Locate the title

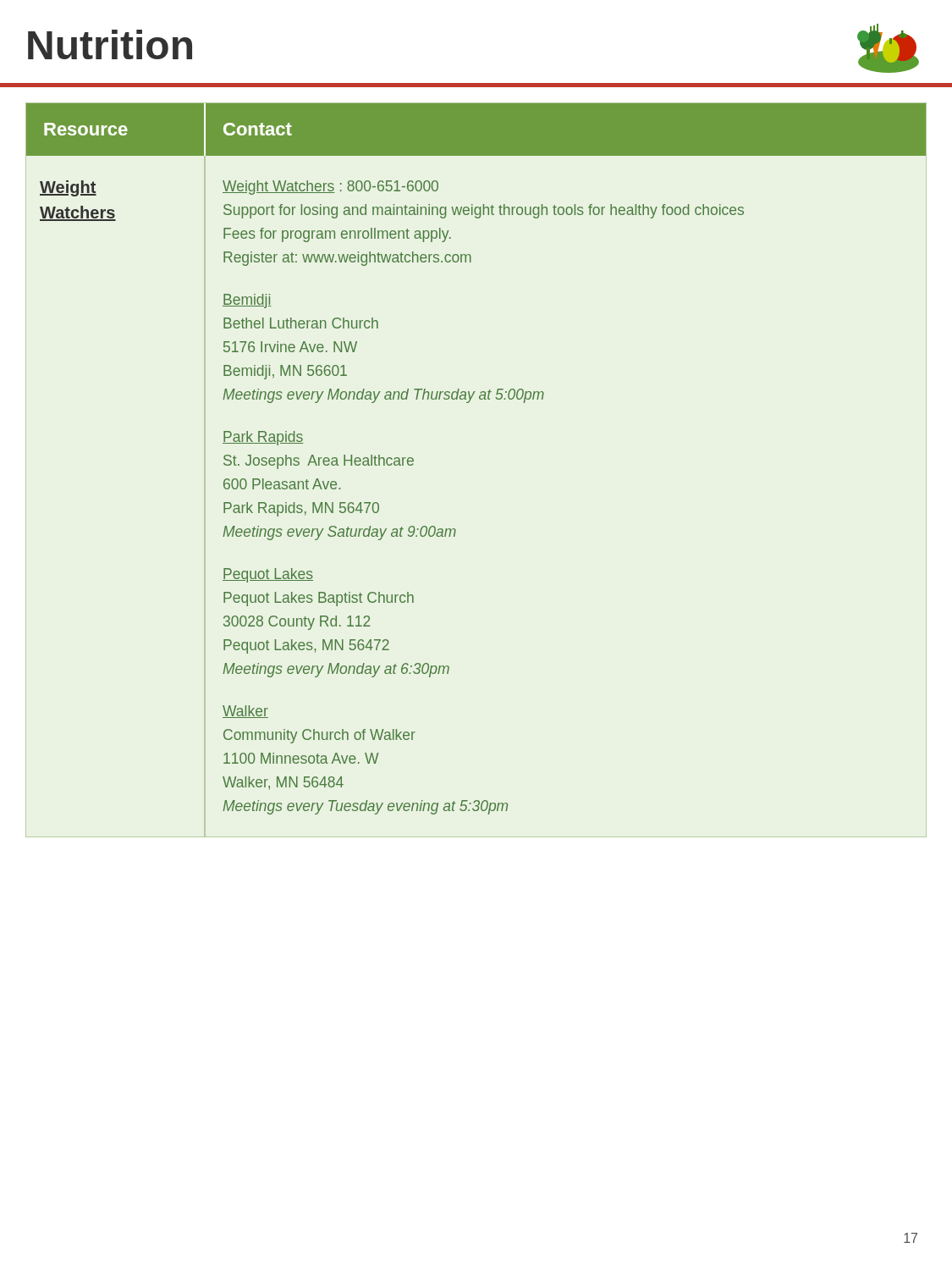pos(110,45)
